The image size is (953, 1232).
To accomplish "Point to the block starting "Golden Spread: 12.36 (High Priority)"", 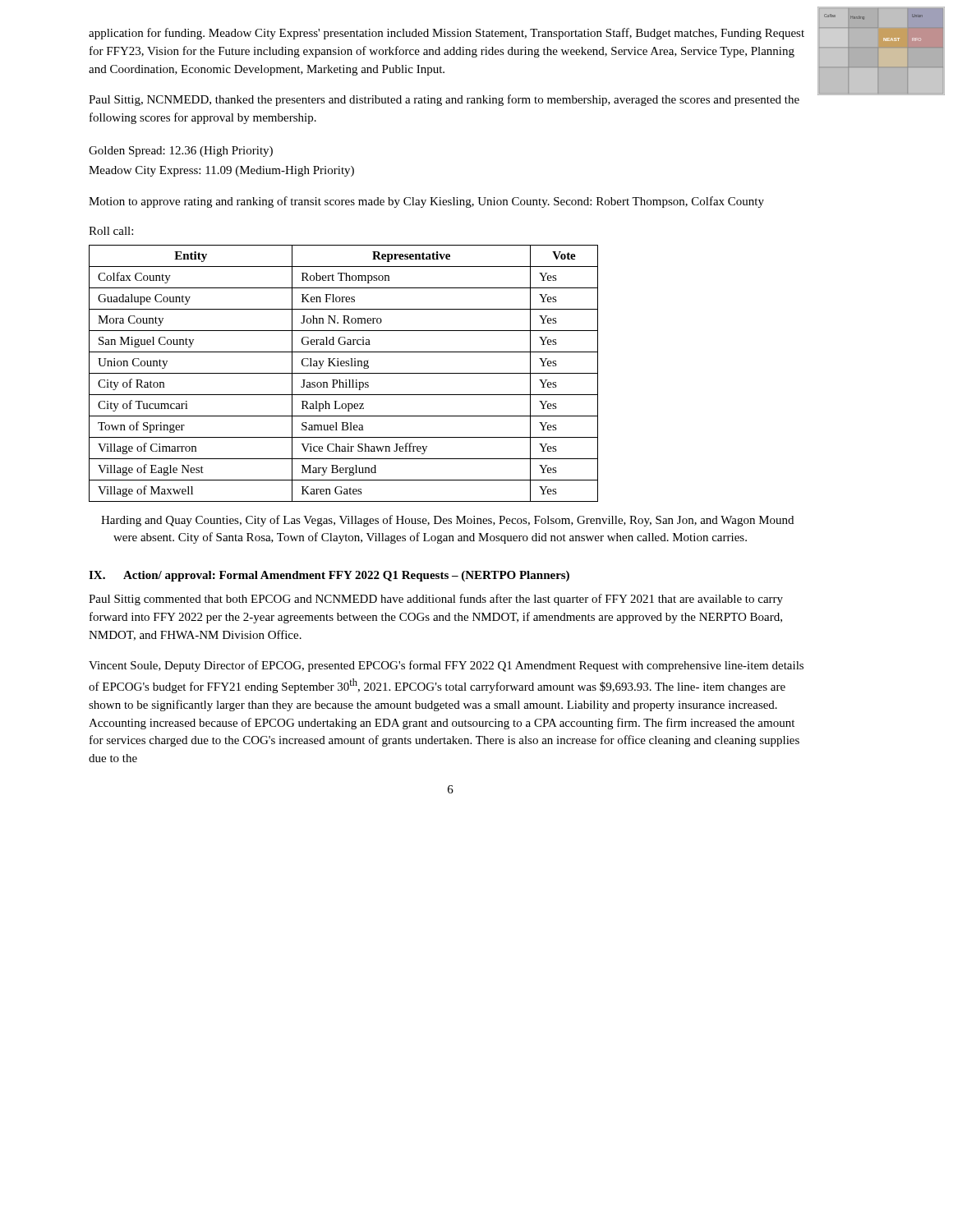I will point(222,160).
